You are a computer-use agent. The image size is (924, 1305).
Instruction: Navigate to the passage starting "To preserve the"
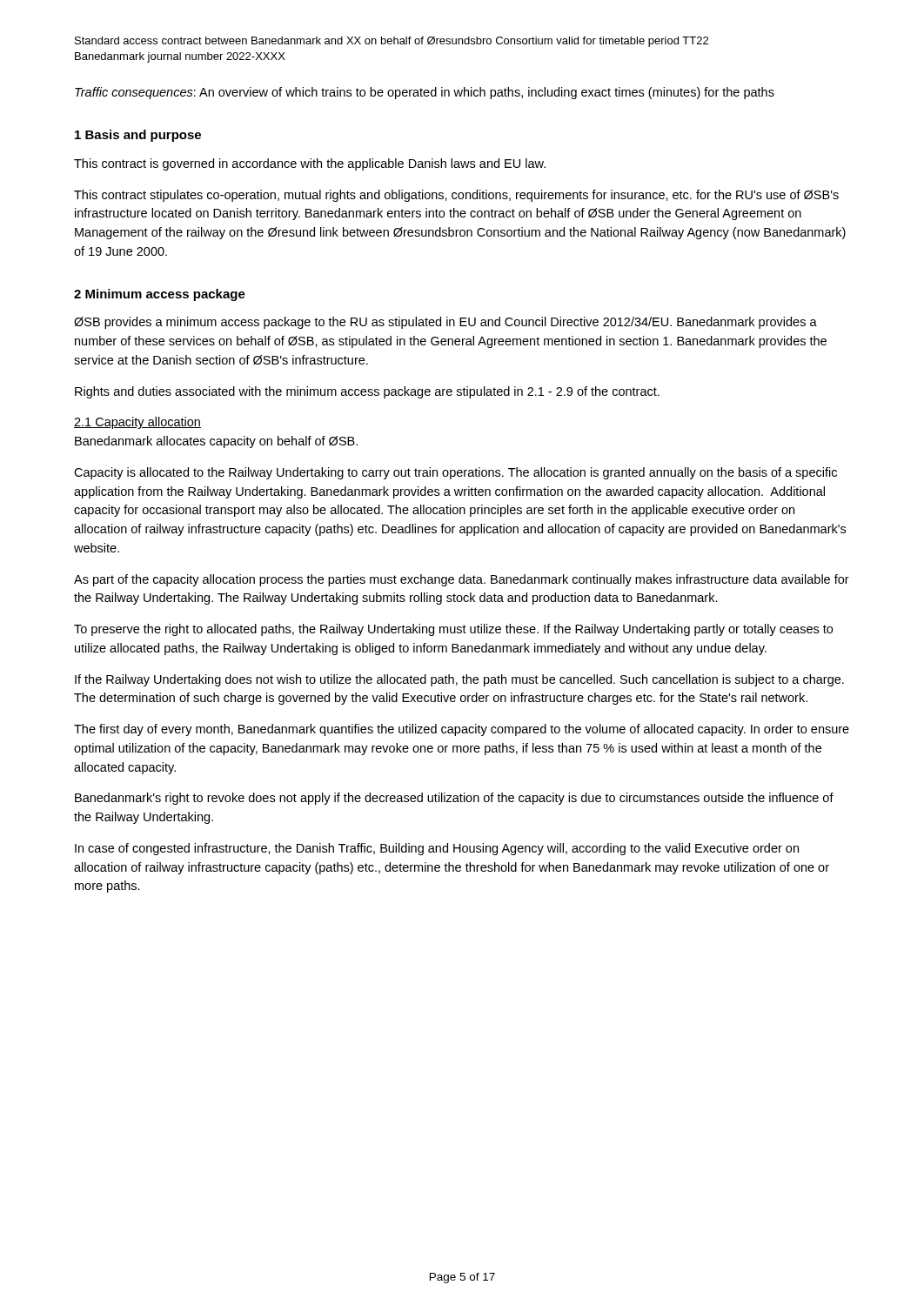click(x=454, y=639)
